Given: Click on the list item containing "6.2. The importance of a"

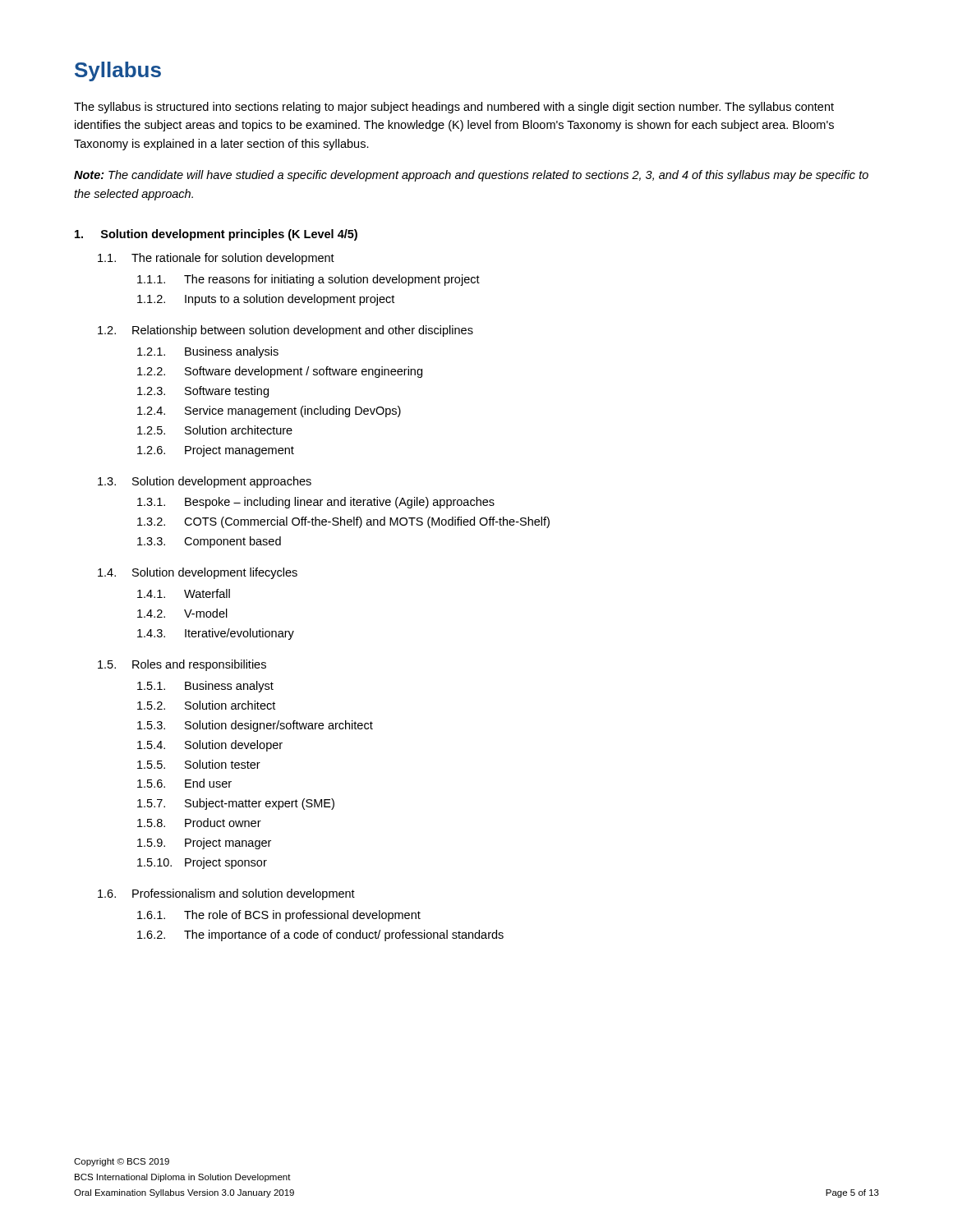Looking at the screenshot, I should (320, 935).
